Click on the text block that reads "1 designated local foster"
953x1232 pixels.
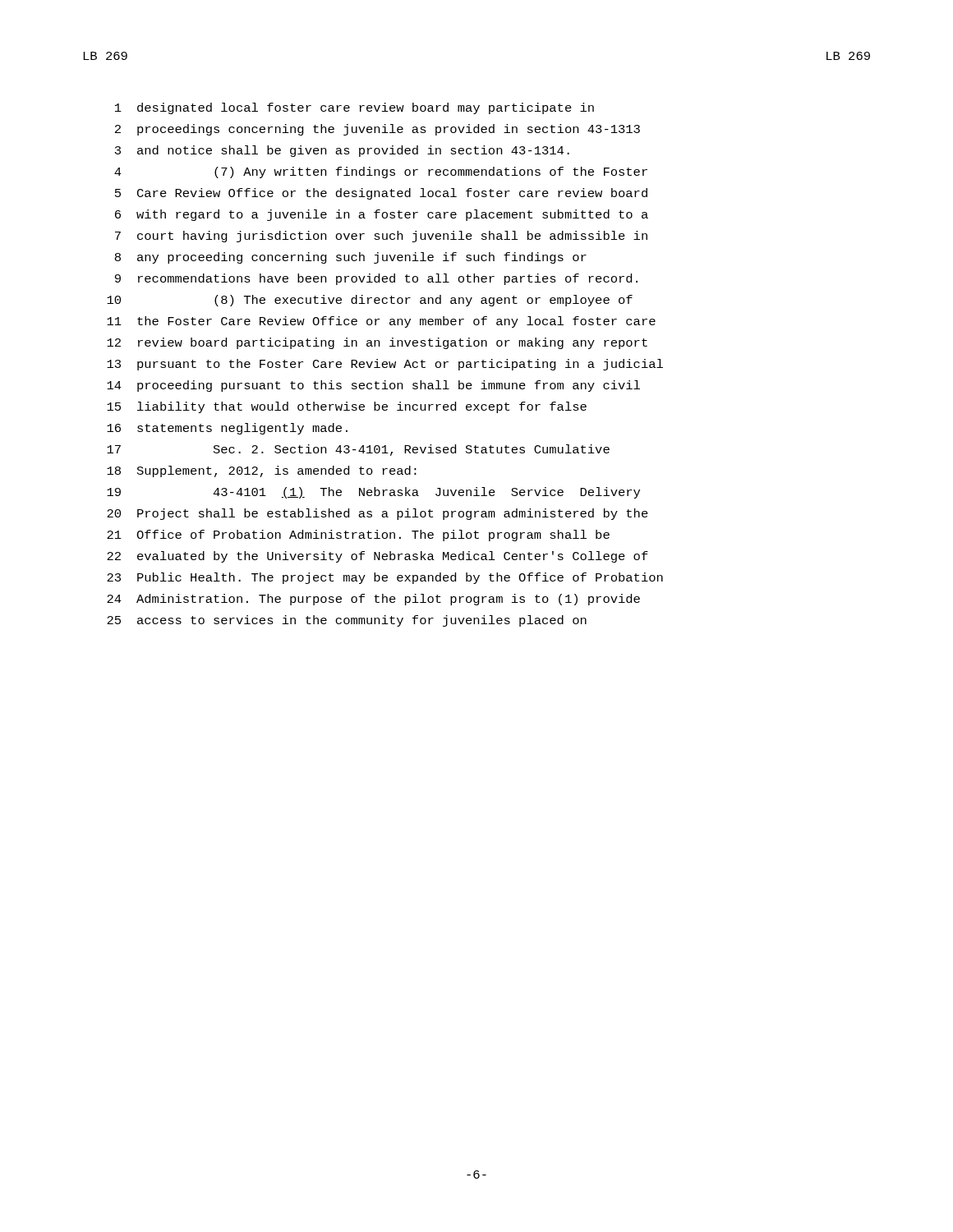tap(476, 130)
